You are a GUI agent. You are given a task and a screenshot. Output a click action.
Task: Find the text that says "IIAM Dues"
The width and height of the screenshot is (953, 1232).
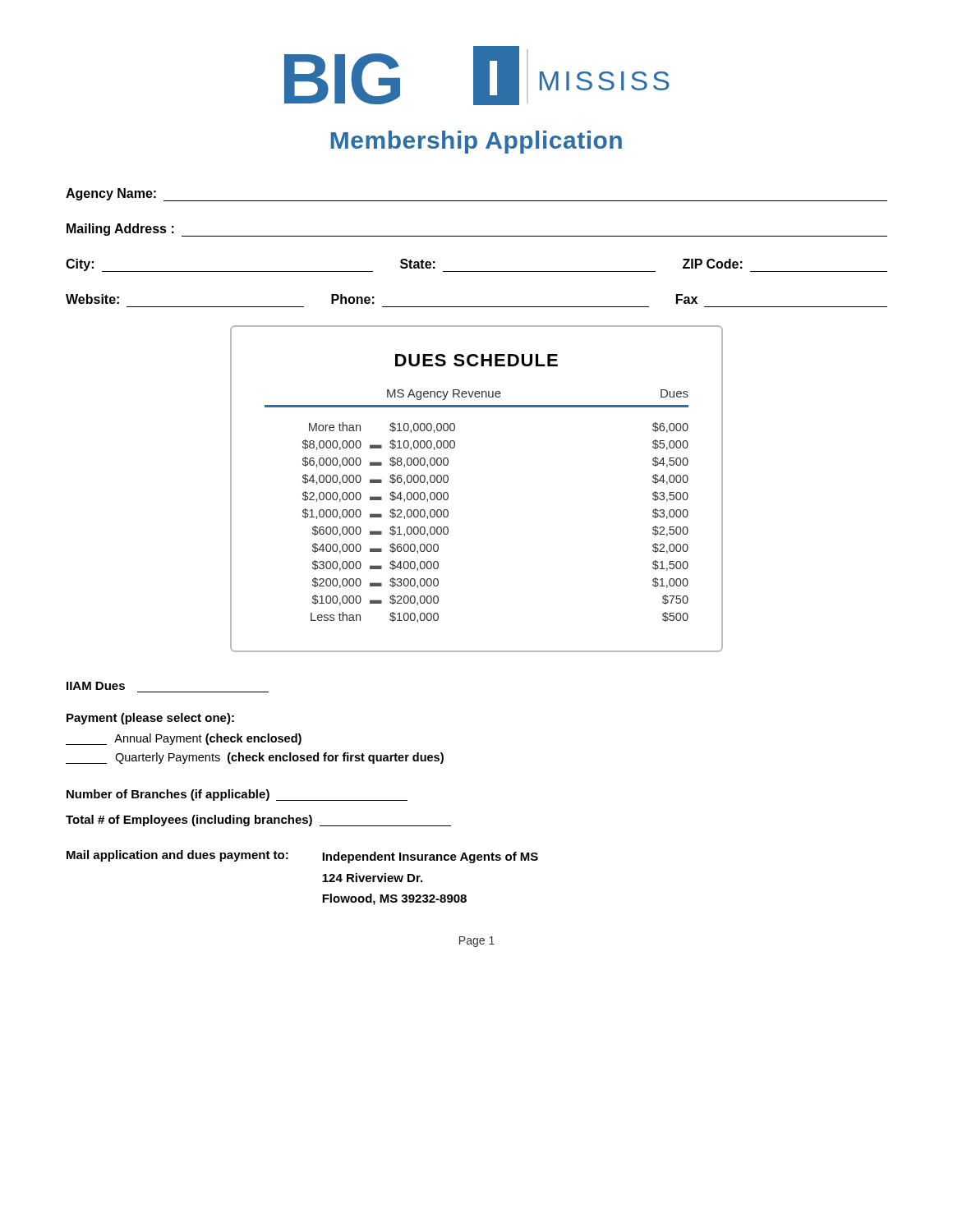(167, 684)
